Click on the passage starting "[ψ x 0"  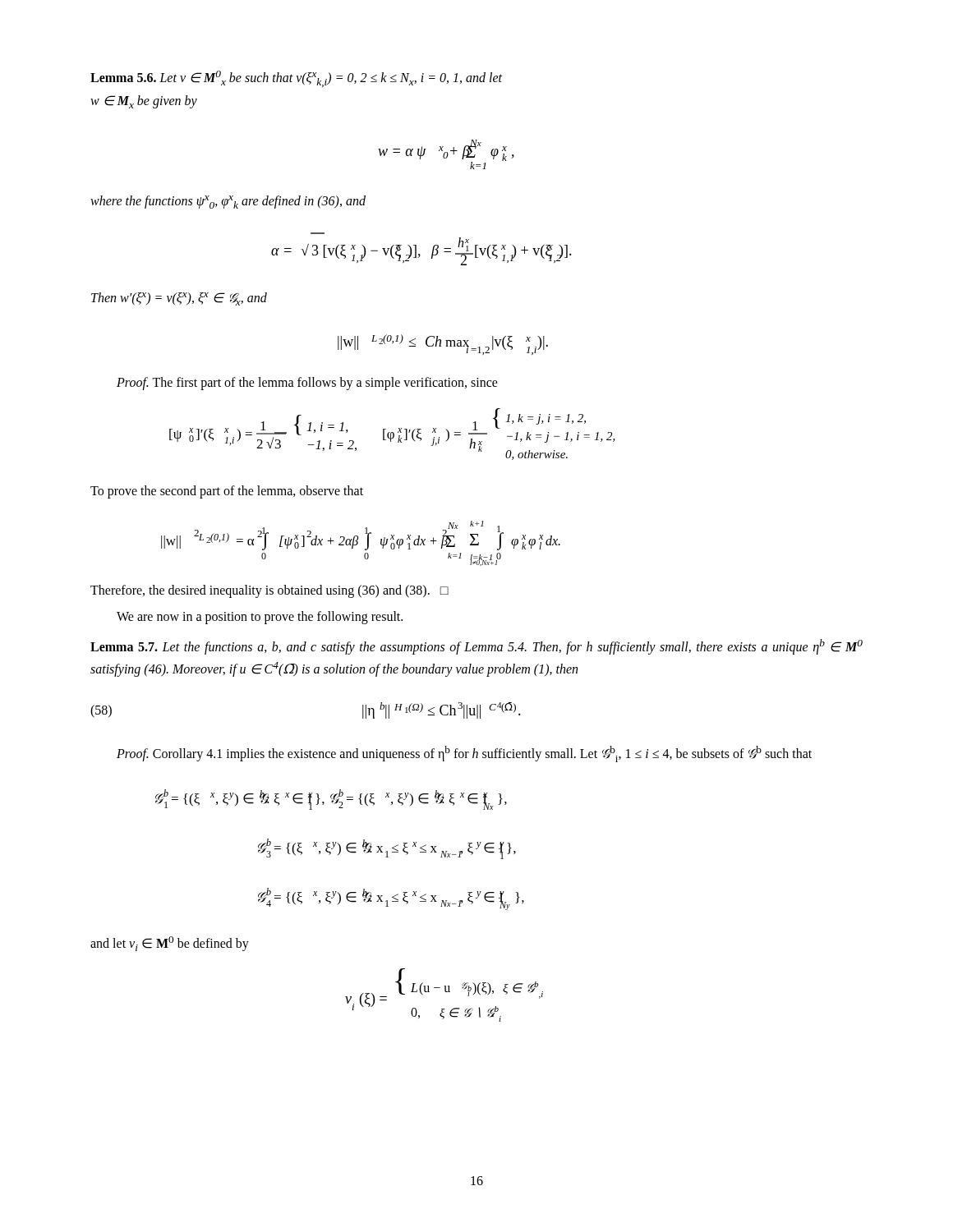pos(476,437)
